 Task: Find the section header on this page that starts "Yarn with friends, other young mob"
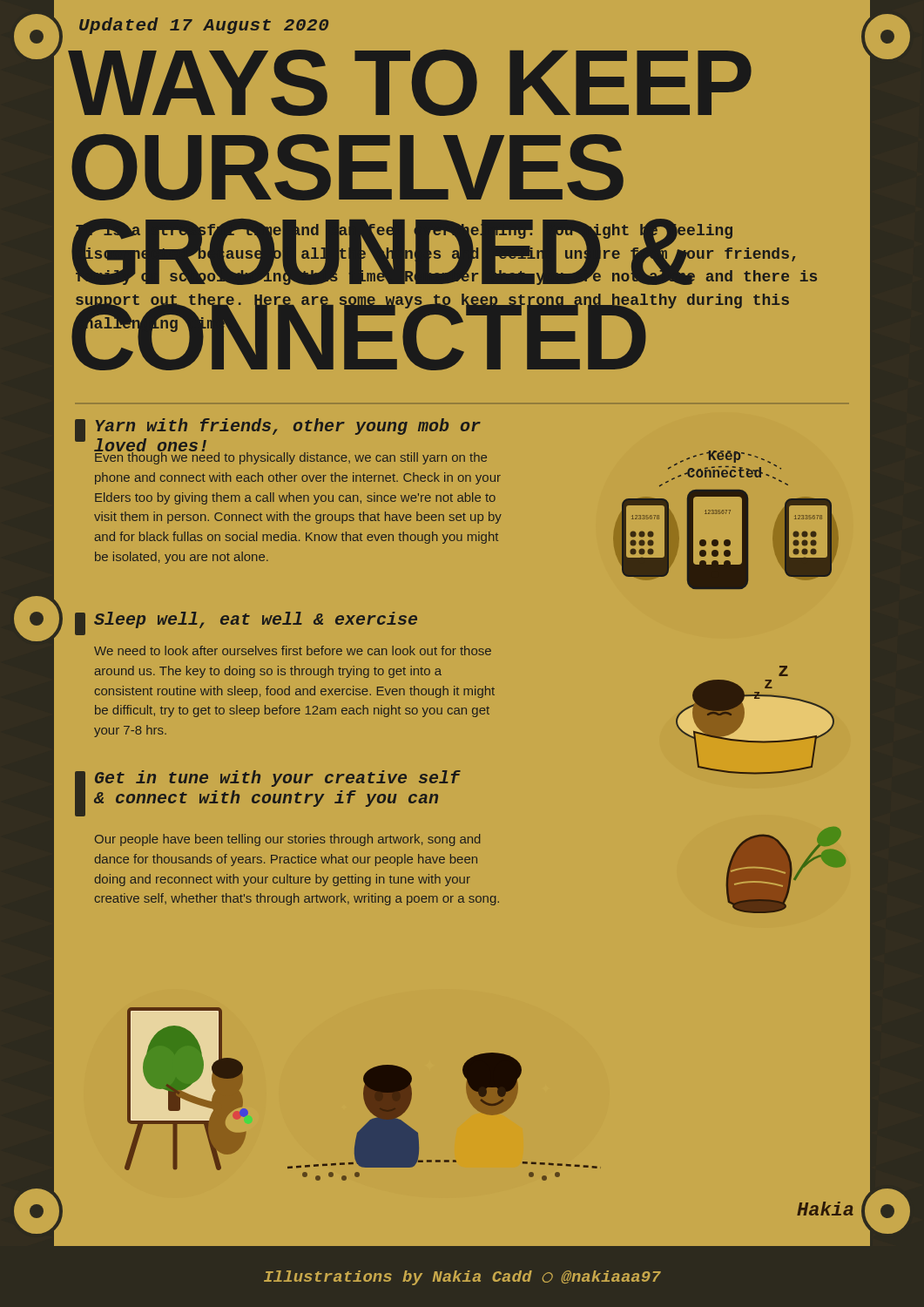[288, 437]
